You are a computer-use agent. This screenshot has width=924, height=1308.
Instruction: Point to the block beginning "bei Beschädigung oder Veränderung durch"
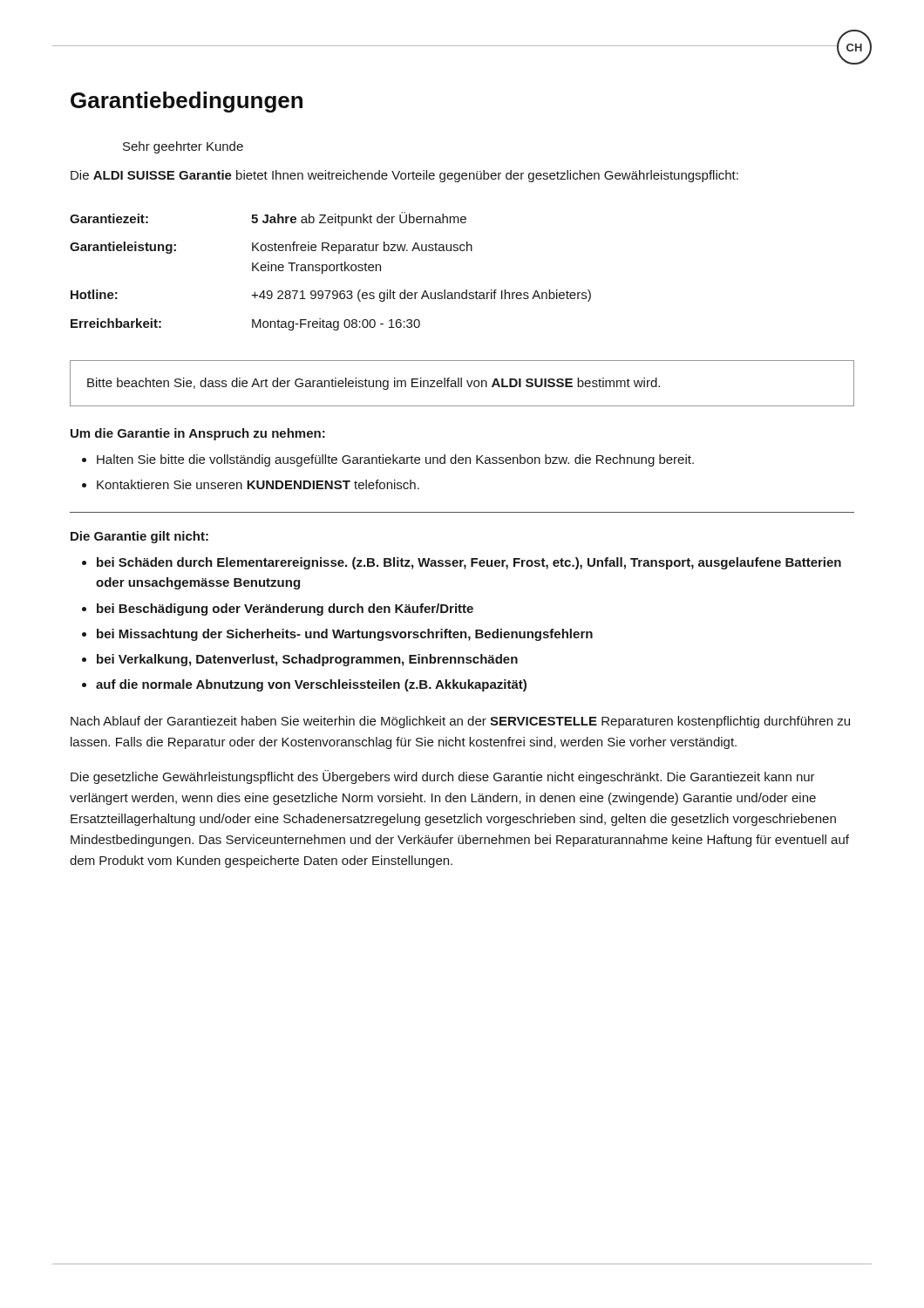[285, 608]
